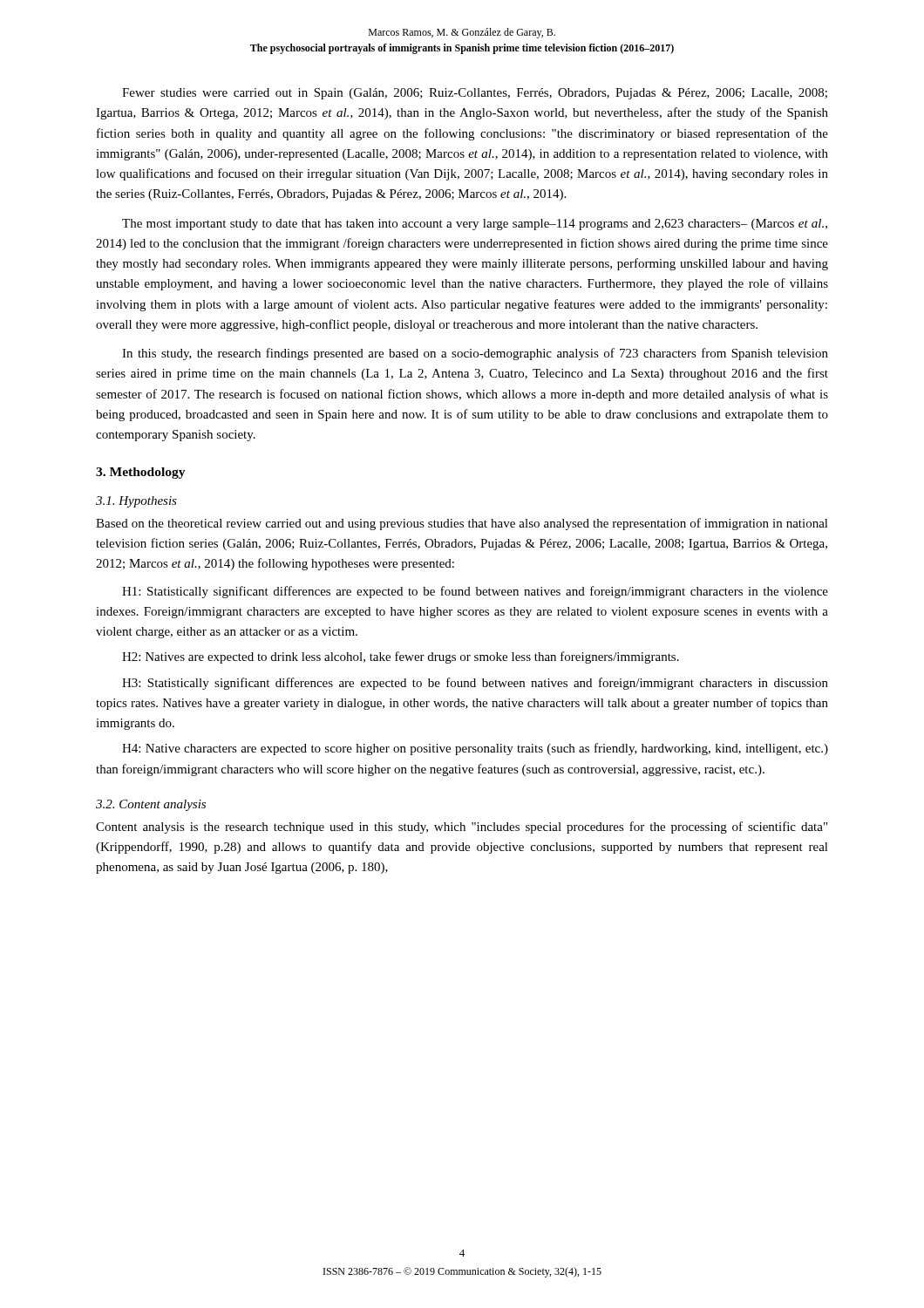Locate the block of text that opens with "Based on the"
The width and height of the screenshot is (924, 1308).
point(462,544)
